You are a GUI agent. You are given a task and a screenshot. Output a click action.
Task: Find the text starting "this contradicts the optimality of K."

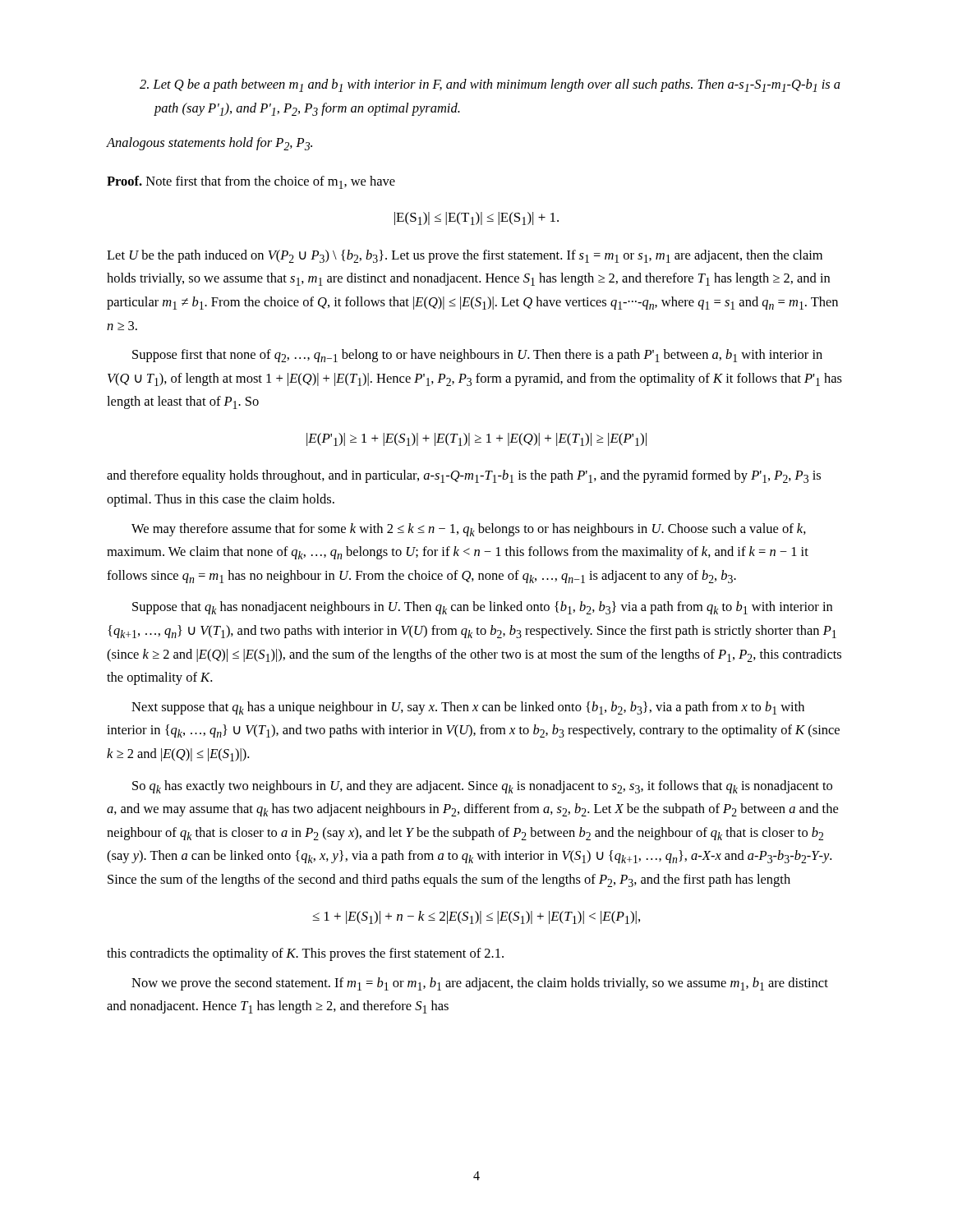pyautogui.click(x=306, y=953)
